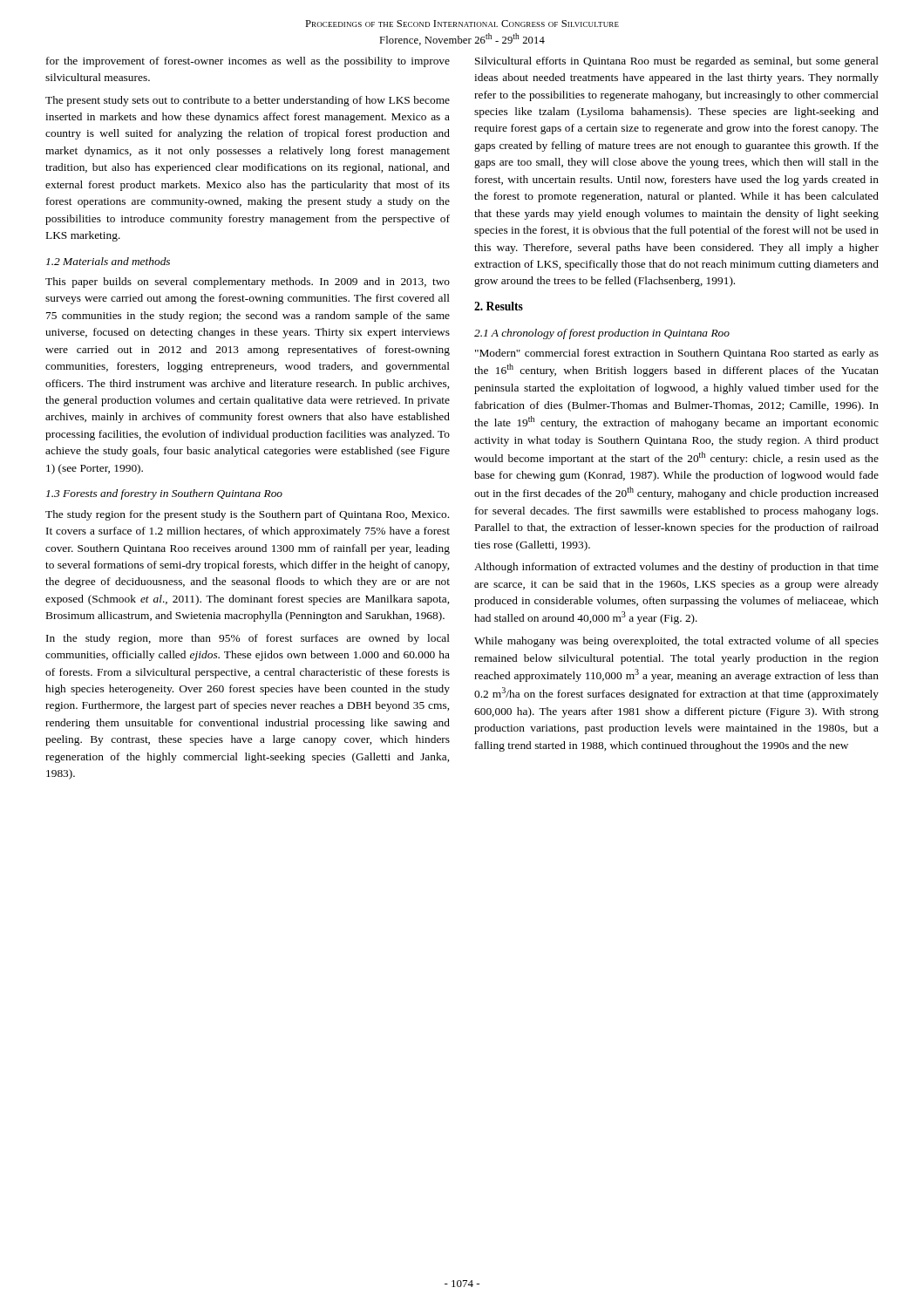Image resolution: width=924 pixels, height=1308 pixels.
Task: Navigate to the element starting "Silvicultural efforts in Quintana Roo"
Action: pyautogui.click(x=676, y=171)
